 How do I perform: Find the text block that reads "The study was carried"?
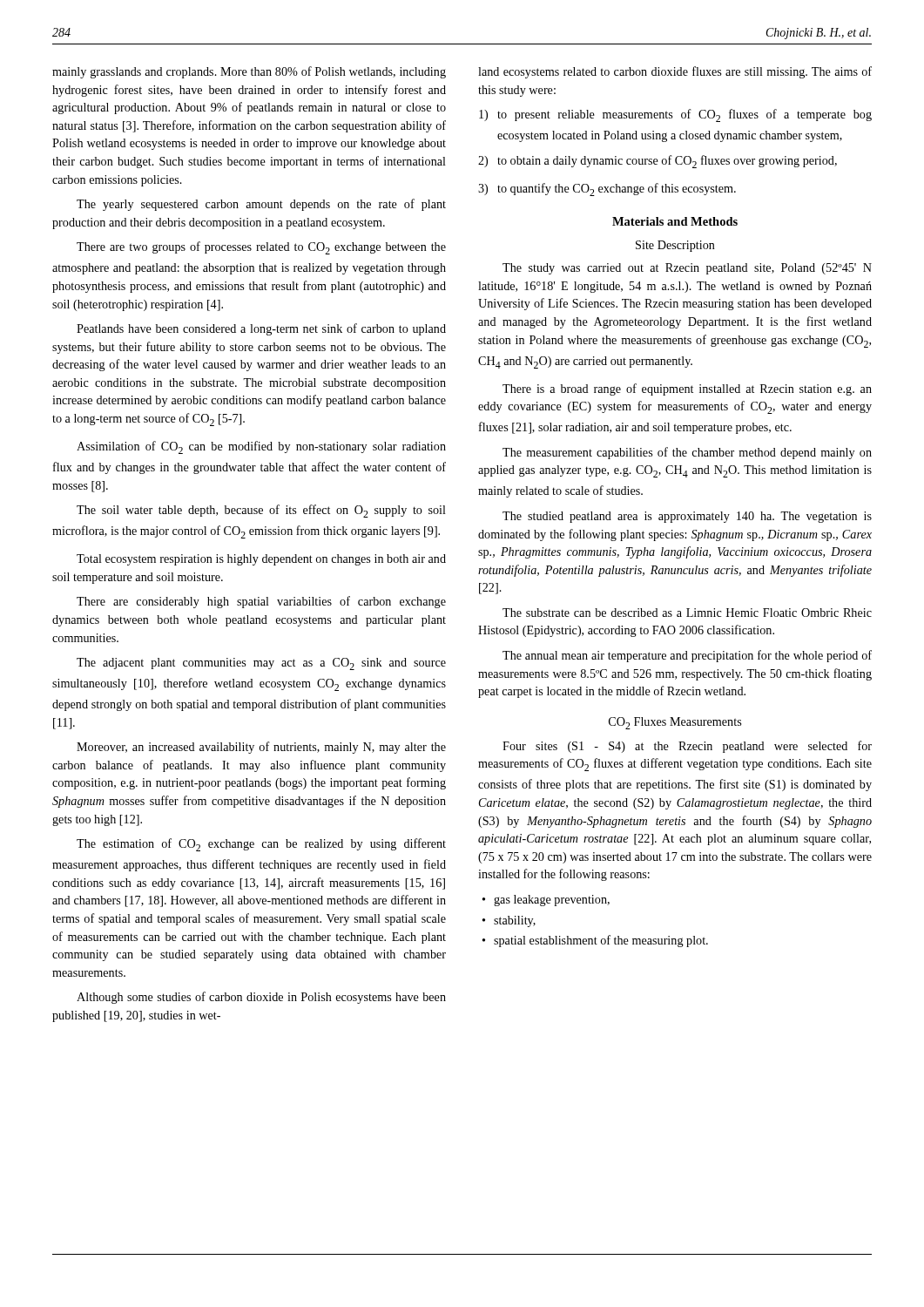675,316
